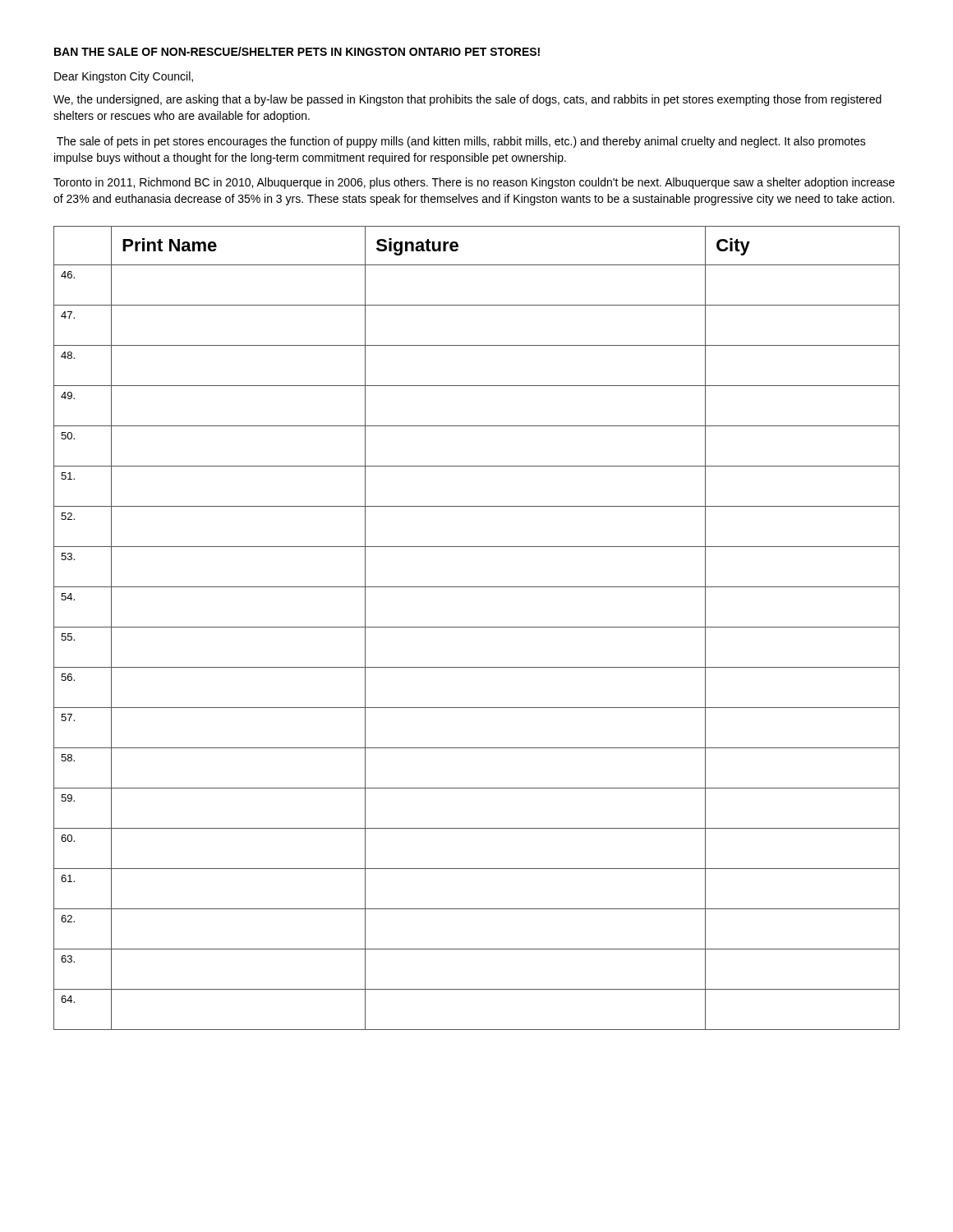Find a table
953x1232 pixels.
(x=476, y=628)
